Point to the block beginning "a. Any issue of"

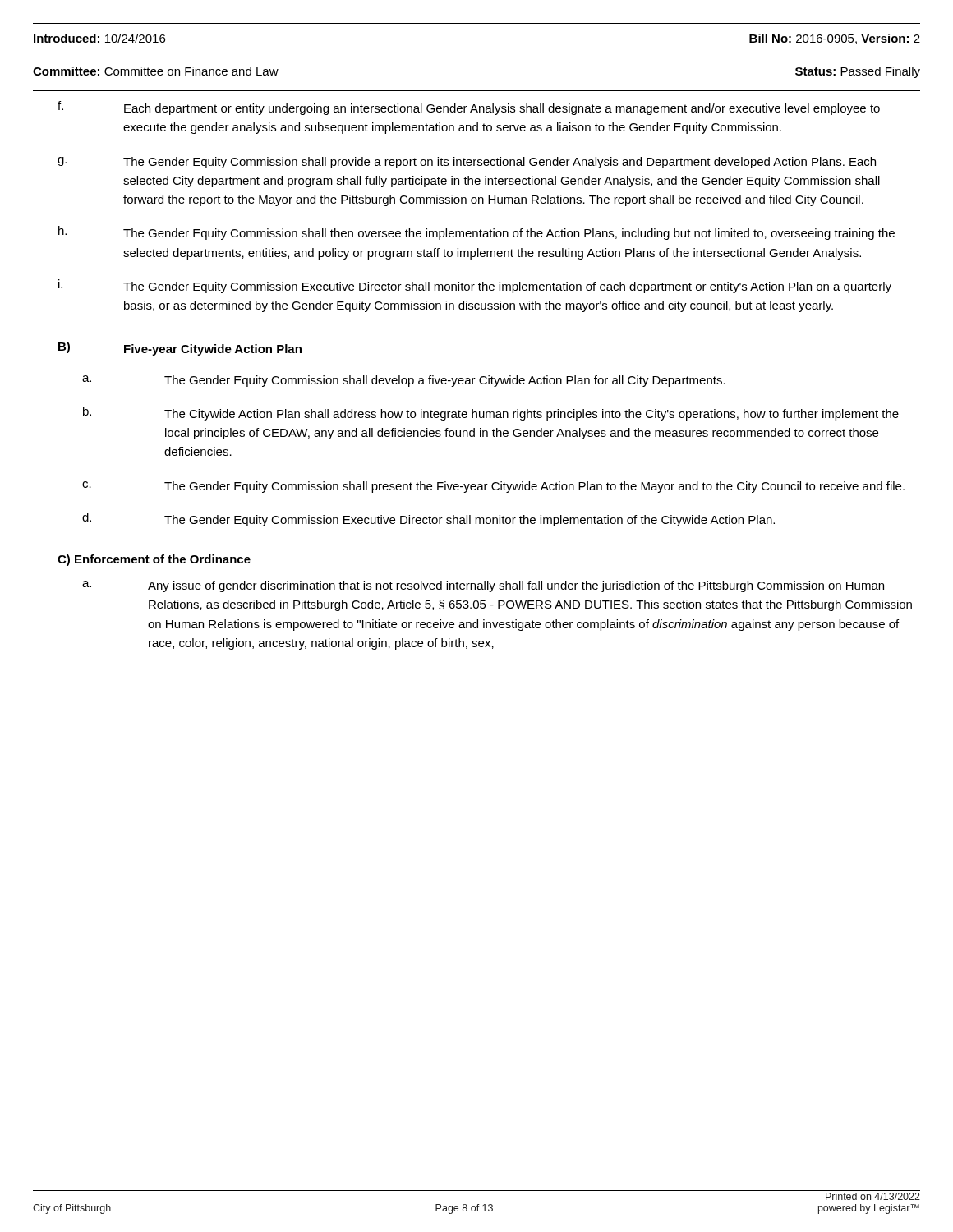pyautogui.click(x=476, y=614)
